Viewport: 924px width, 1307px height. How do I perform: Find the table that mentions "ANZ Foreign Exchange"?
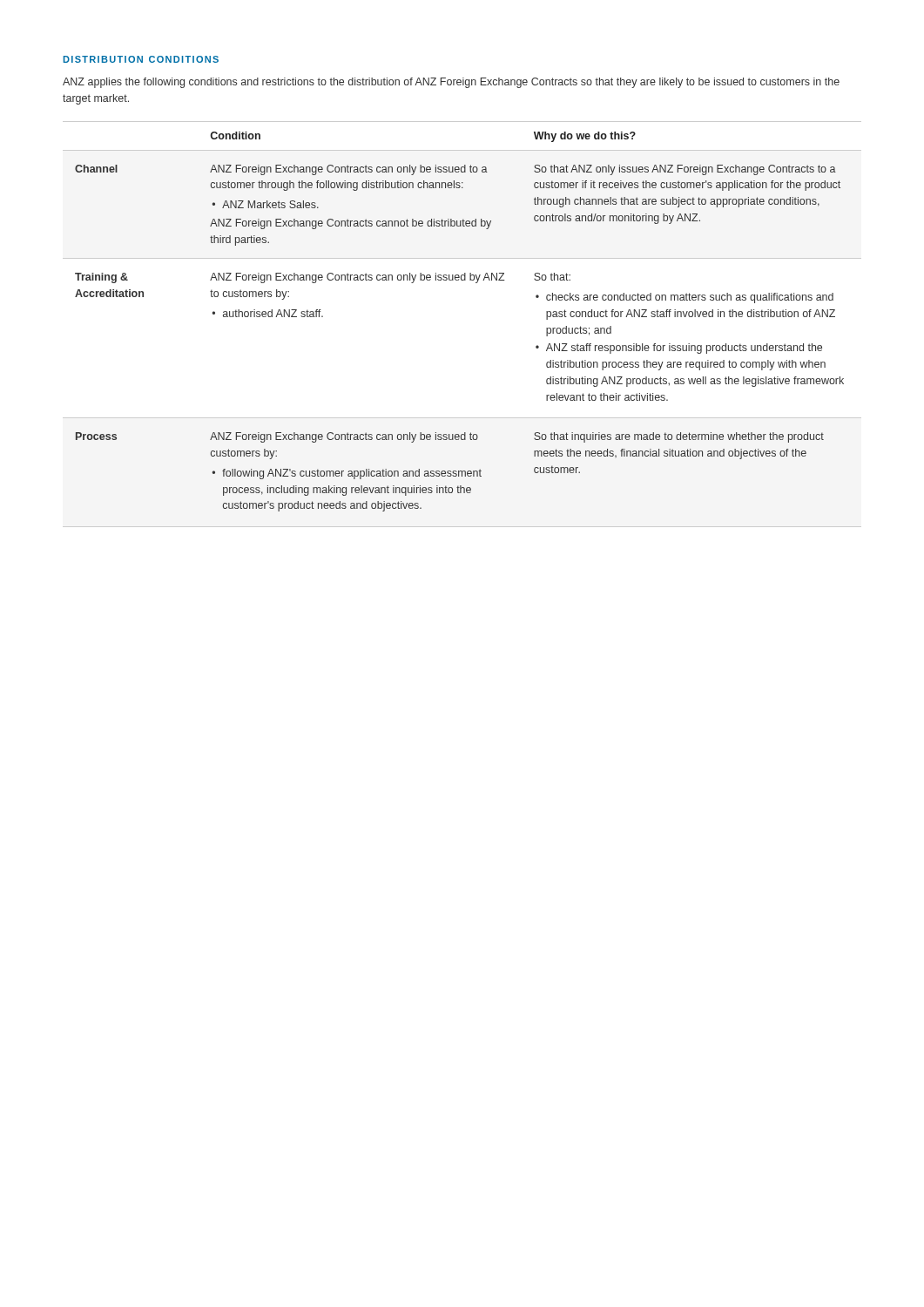tap(462, 324)
